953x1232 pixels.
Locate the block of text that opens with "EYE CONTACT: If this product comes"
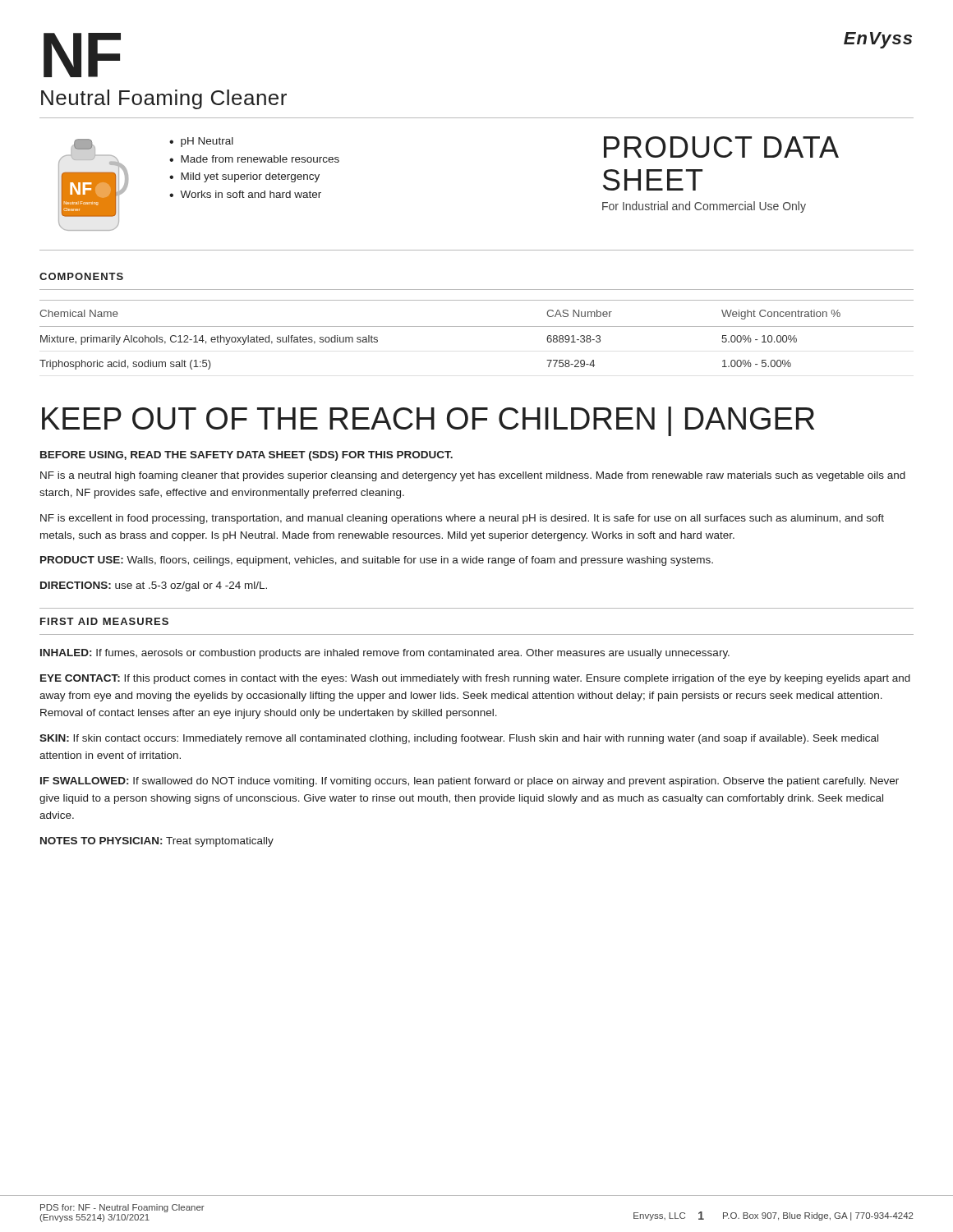coord(476,696)
